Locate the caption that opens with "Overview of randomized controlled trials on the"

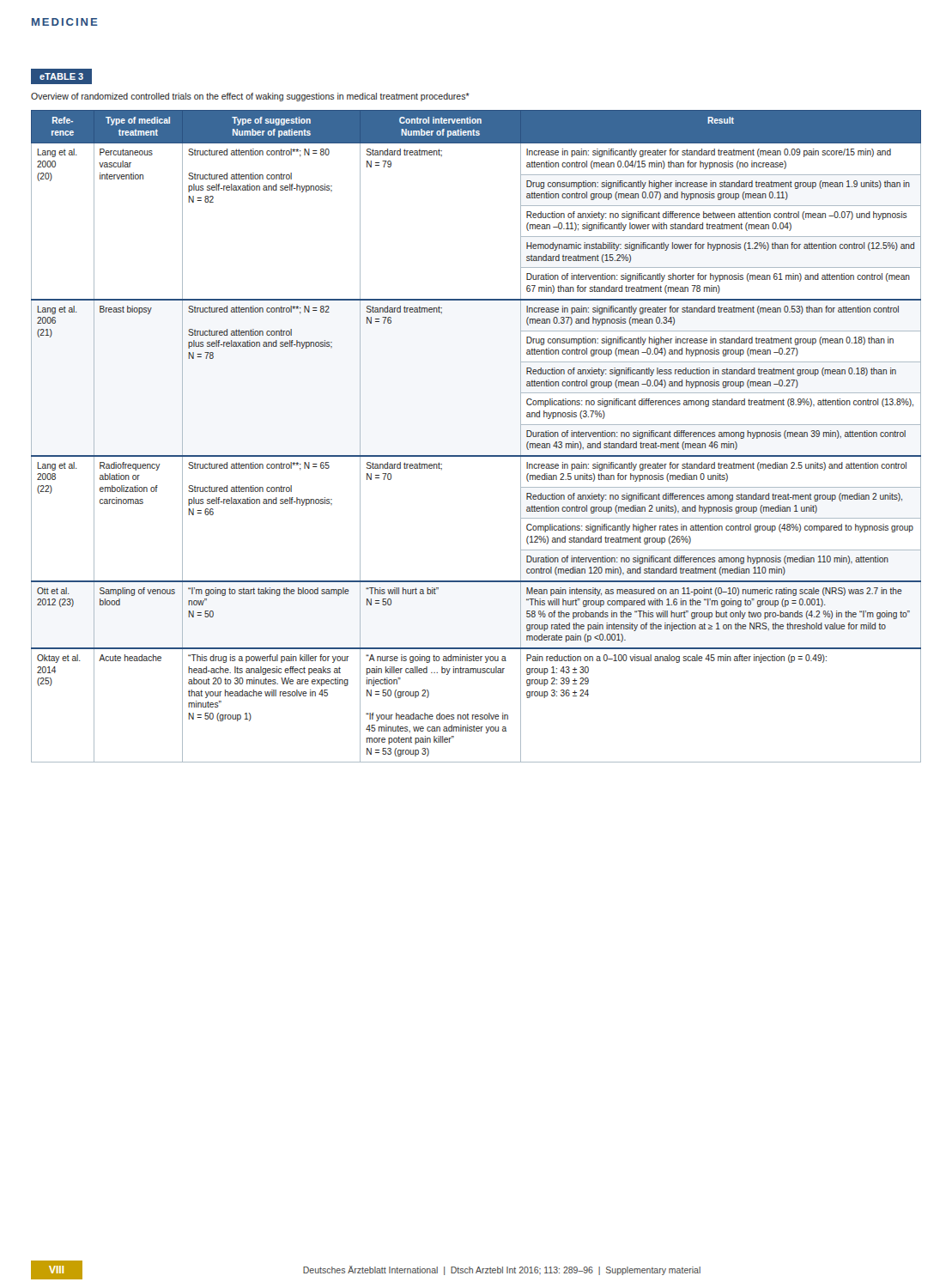(x=250, y=96)
